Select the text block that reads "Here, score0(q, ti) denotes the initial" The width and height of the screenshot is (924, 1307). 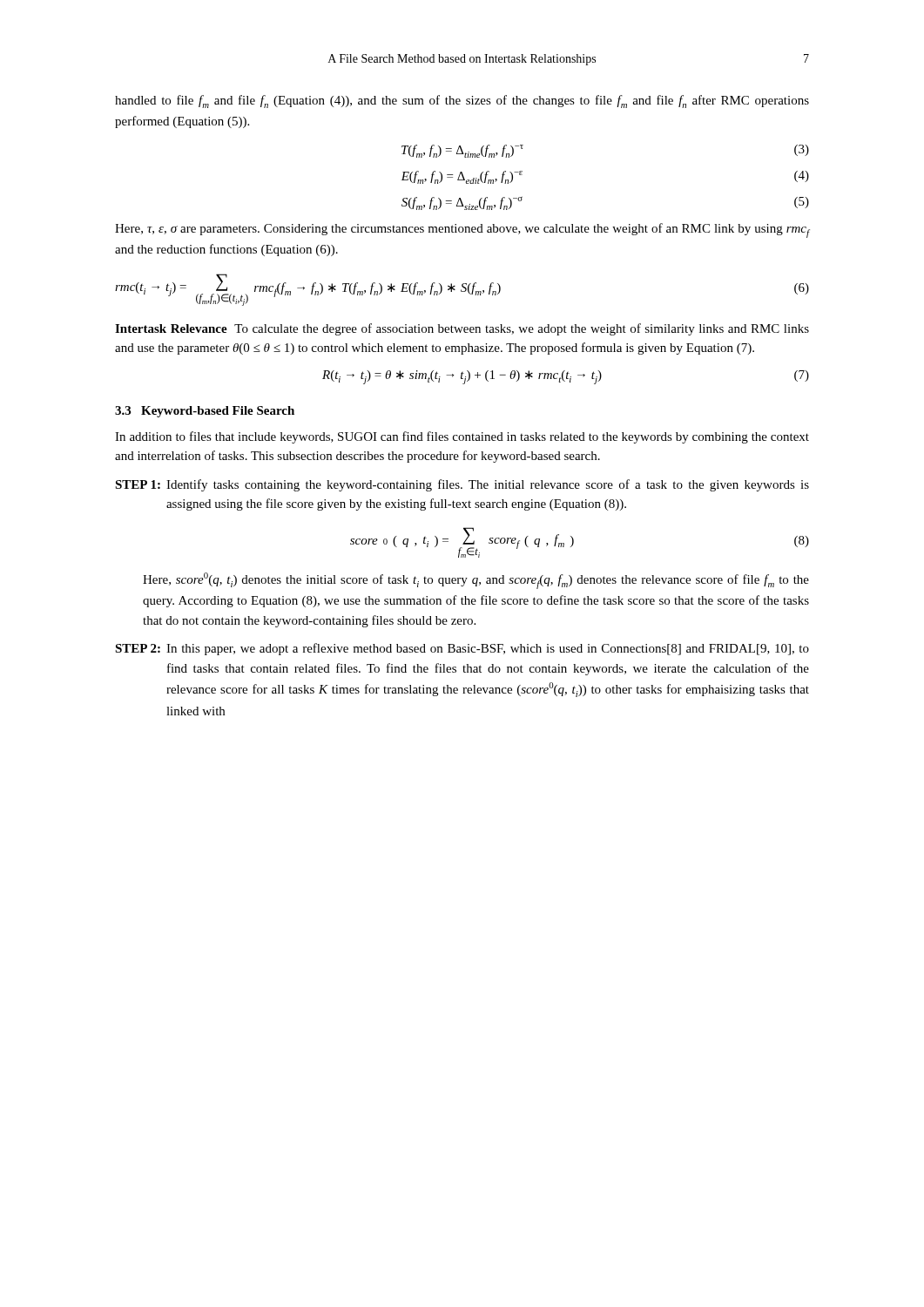476,599
